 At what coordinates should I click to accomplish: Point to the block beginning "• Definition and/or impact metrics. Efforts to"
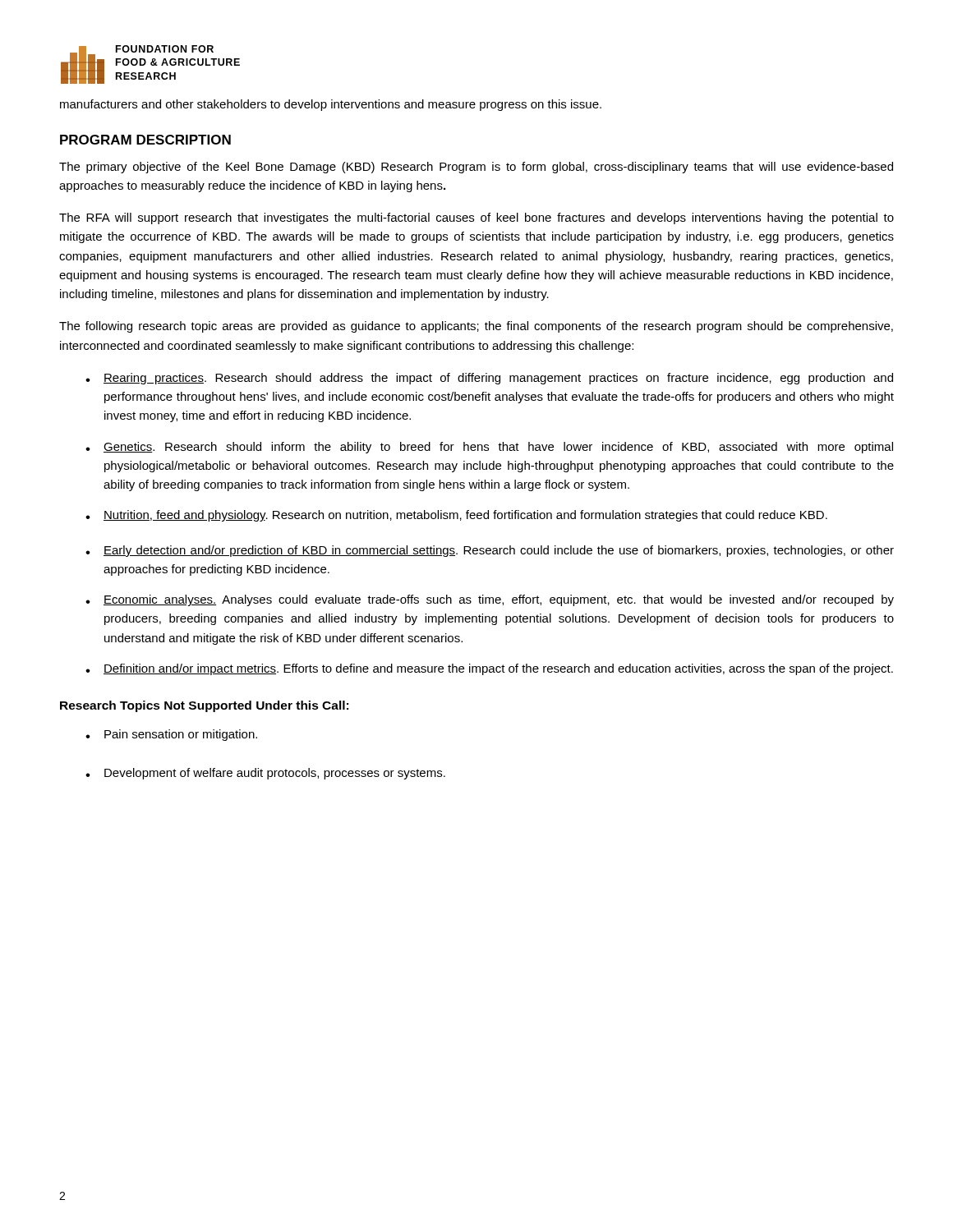[x=490, y=670]
